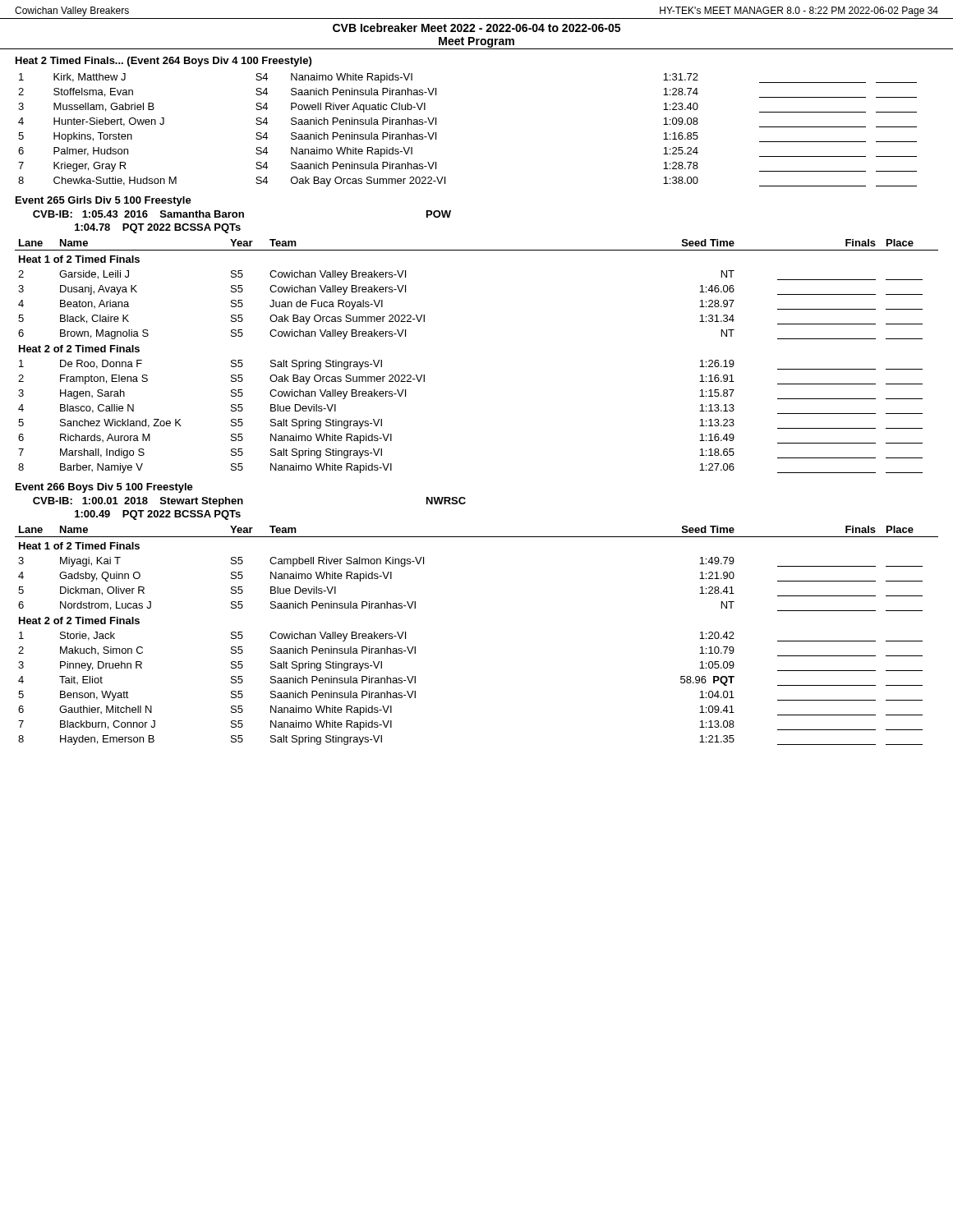The width and height of the screenshot is (953, 1232).
Task: Point to the text starting "1:04.78 PQT 2022"
Action: (x=128, y=227)
